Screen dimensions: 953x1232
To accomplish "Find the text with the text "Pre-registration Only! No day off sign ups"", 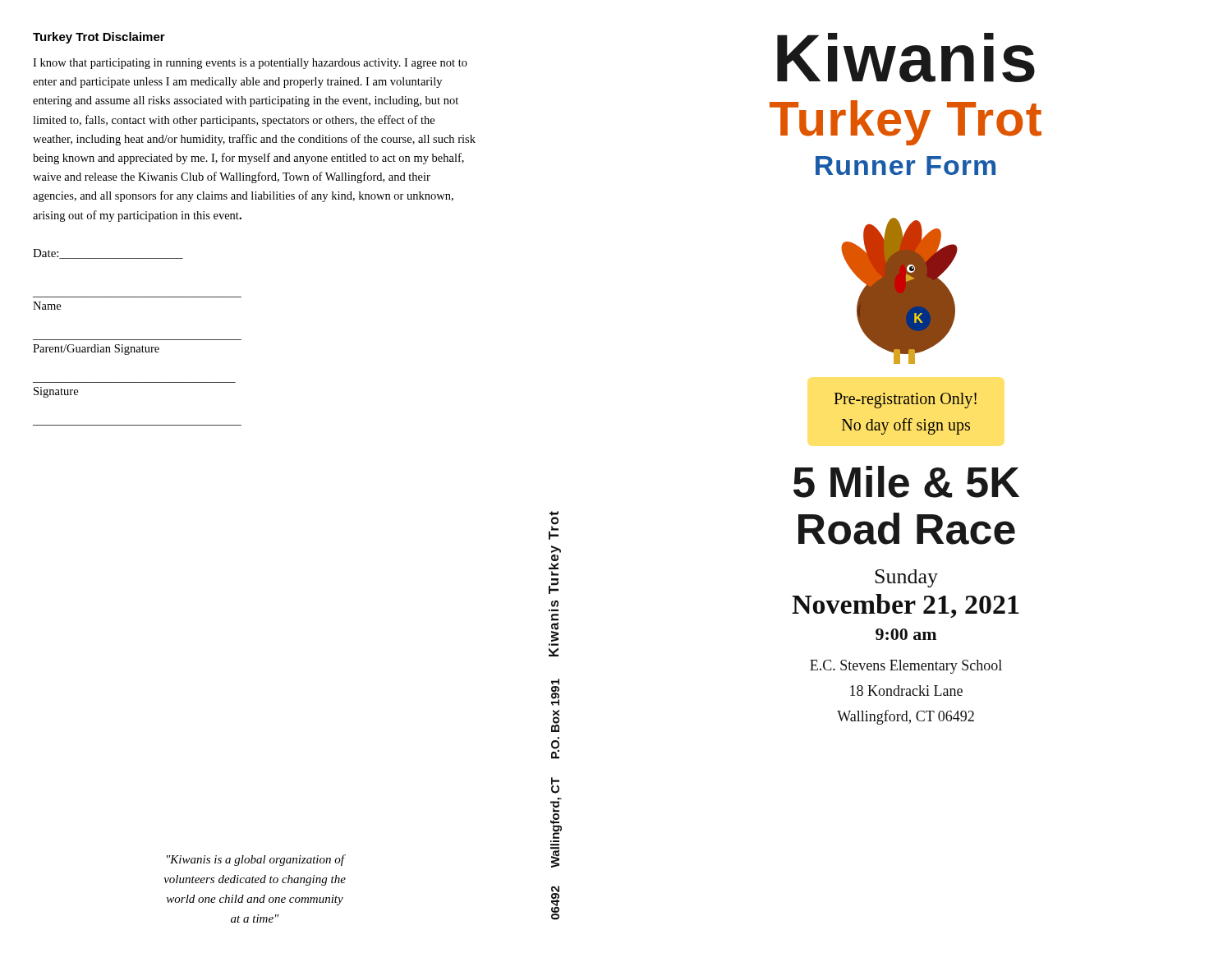I will (x=906, y=412).
